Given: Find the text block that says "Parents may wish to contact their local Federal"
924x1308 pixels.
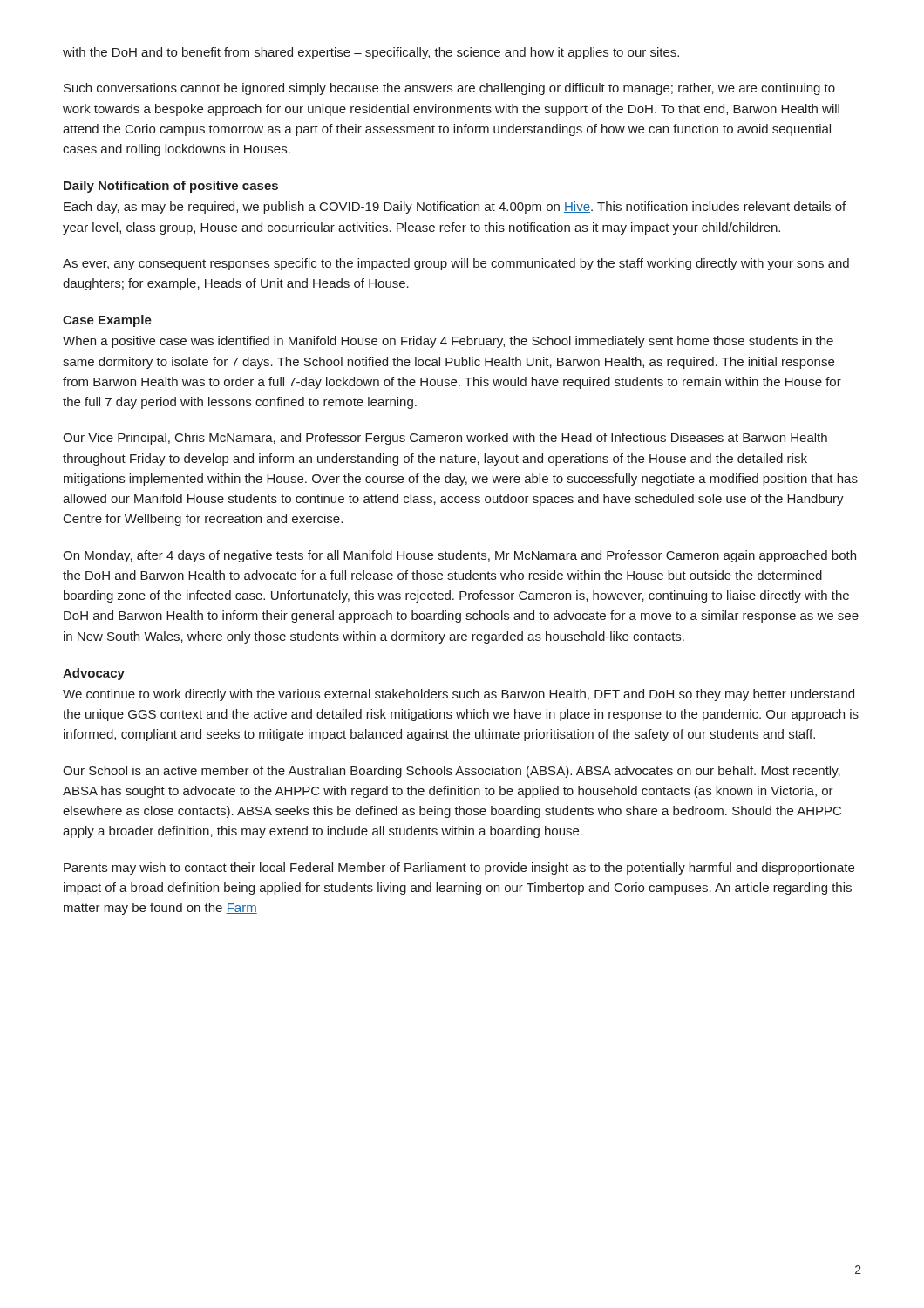Looking at the screenshot, I should [x=459, y=887].
